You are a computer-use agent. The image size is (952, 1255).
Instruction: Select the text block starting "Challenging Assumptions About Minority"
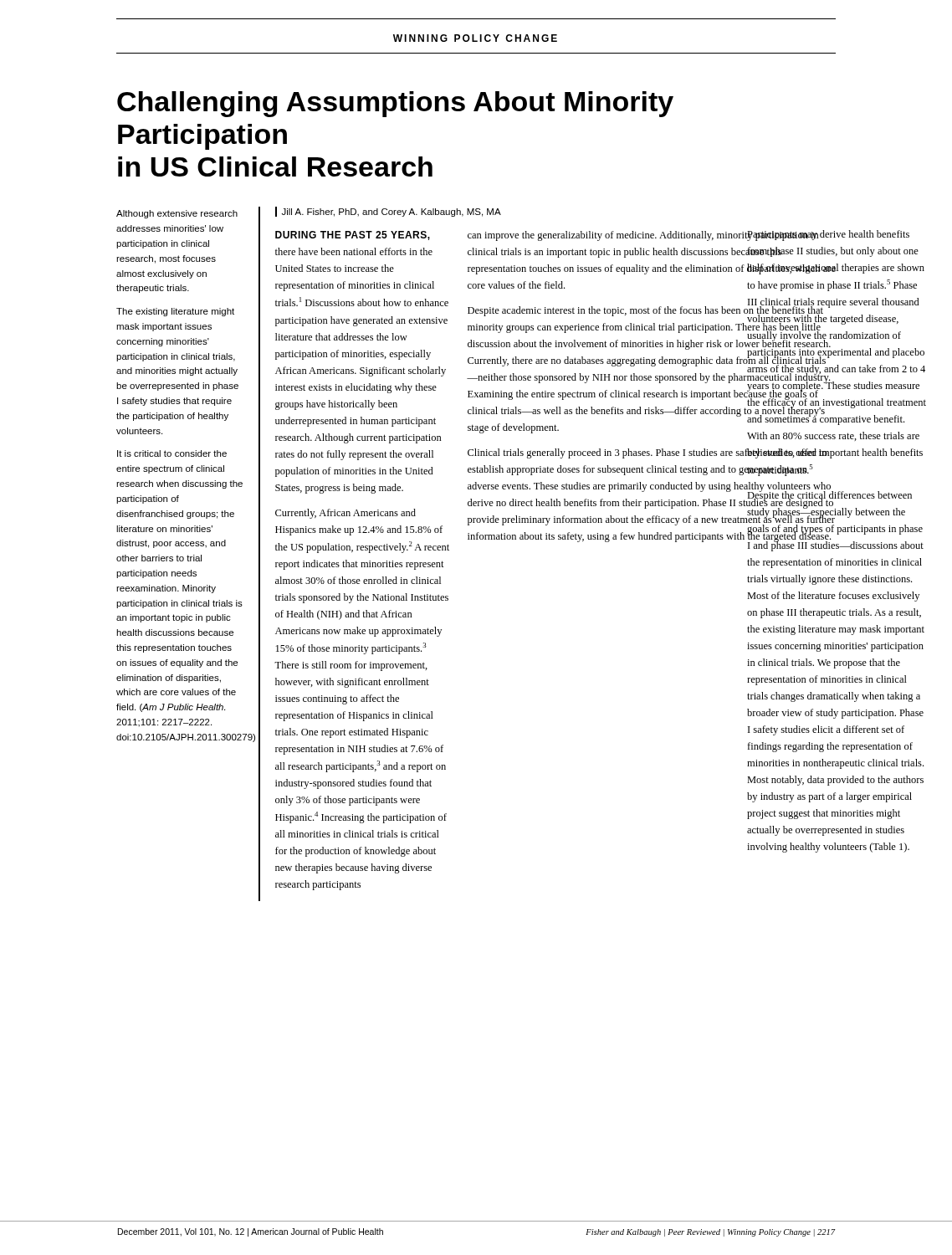395,104
